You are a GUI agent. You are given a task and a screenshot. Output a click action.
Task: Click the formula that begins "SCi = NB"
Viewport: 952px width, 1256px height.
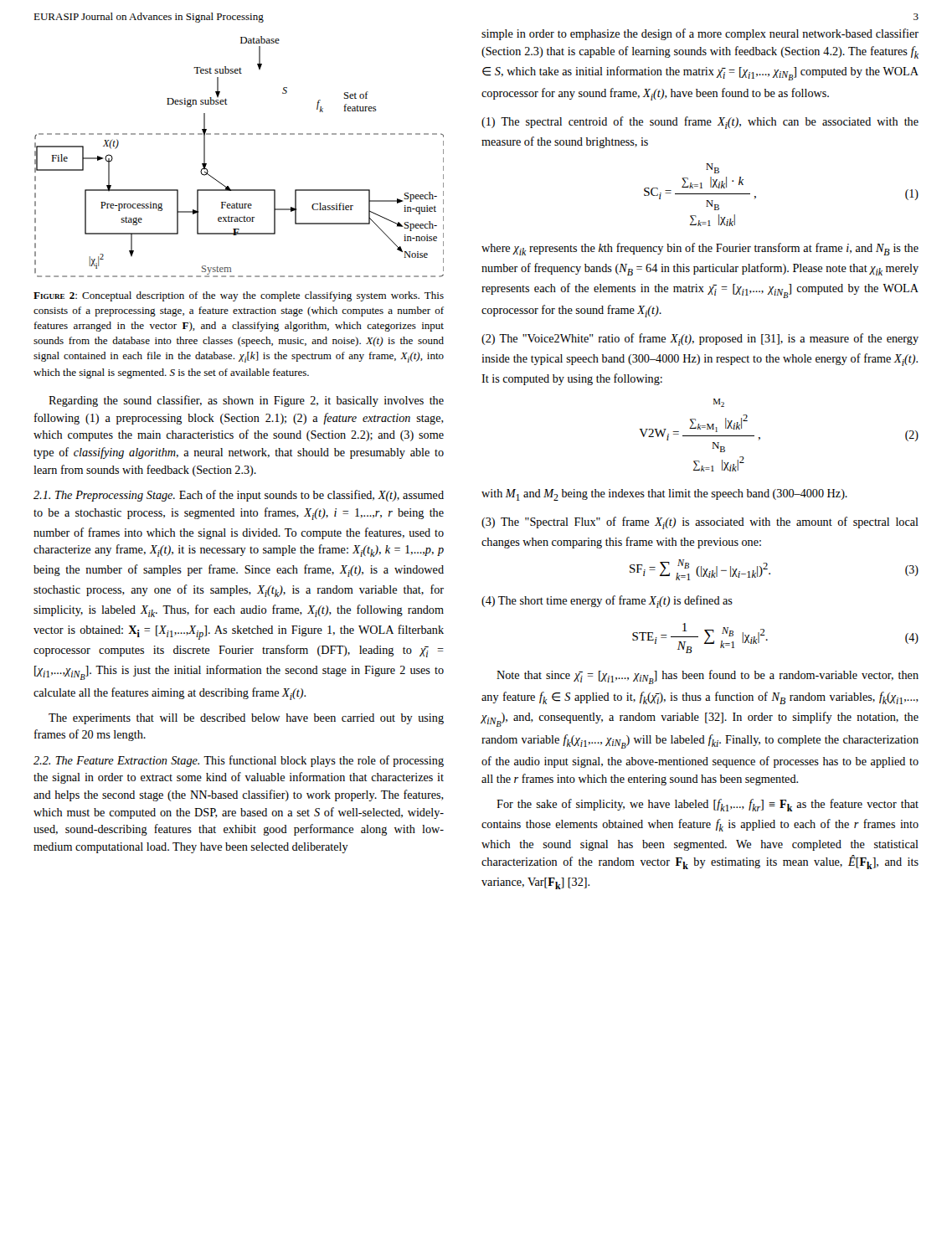713,168
